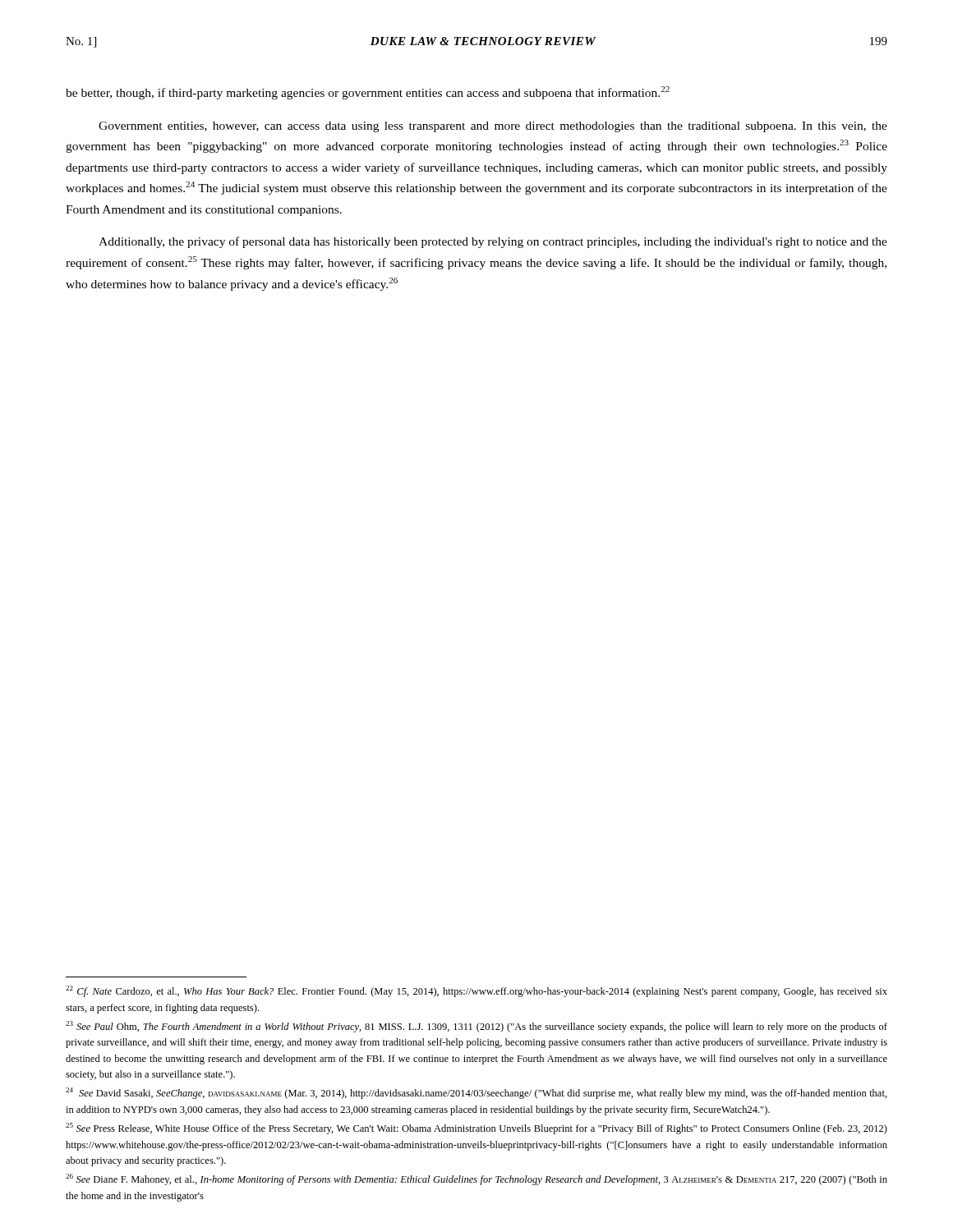Navigate to the element starting "25 See Press Release, White House Office"
Viewport: 953px width, 1232px height.
476,1144
